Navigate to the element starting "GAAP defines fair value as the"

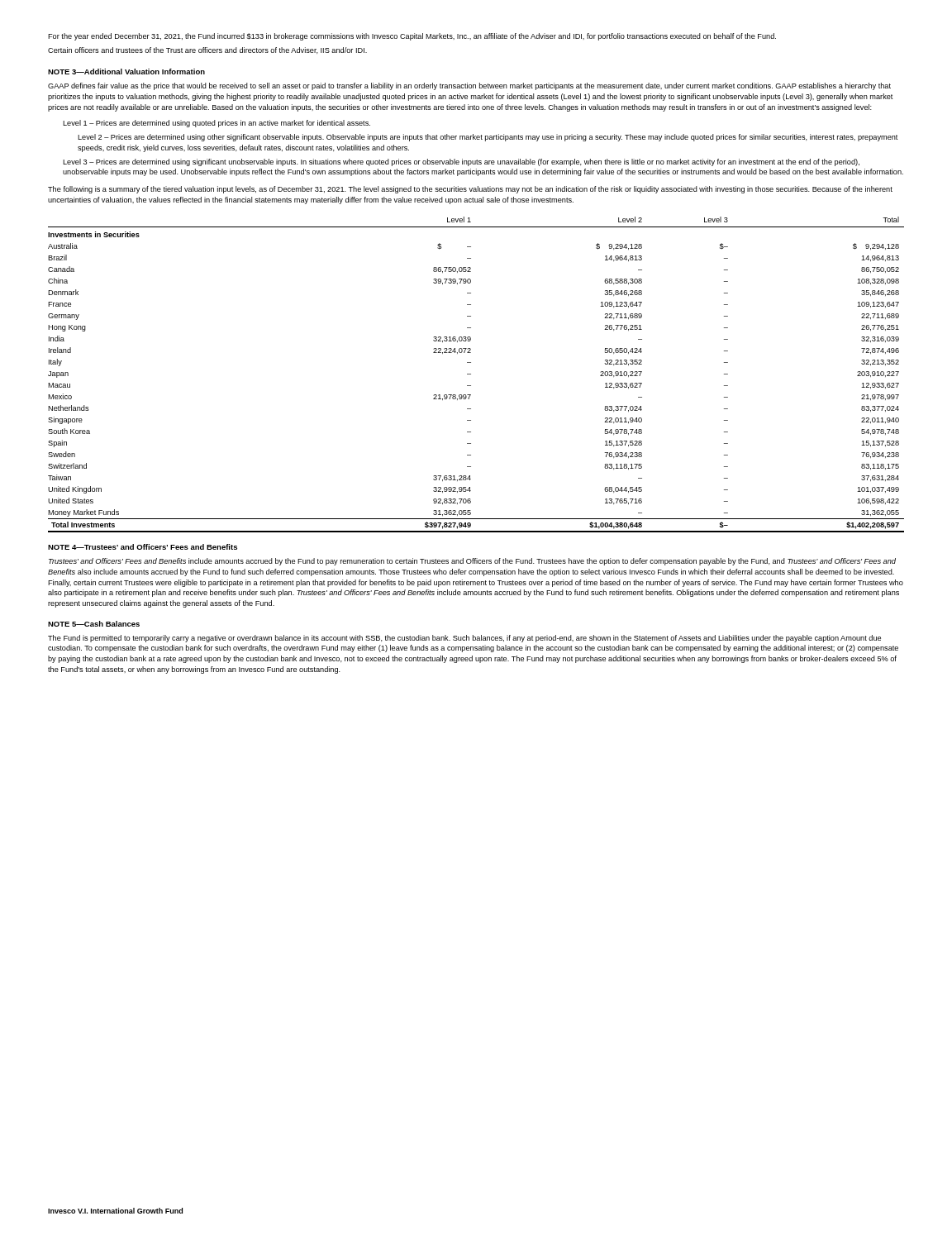tap(470, 97)
